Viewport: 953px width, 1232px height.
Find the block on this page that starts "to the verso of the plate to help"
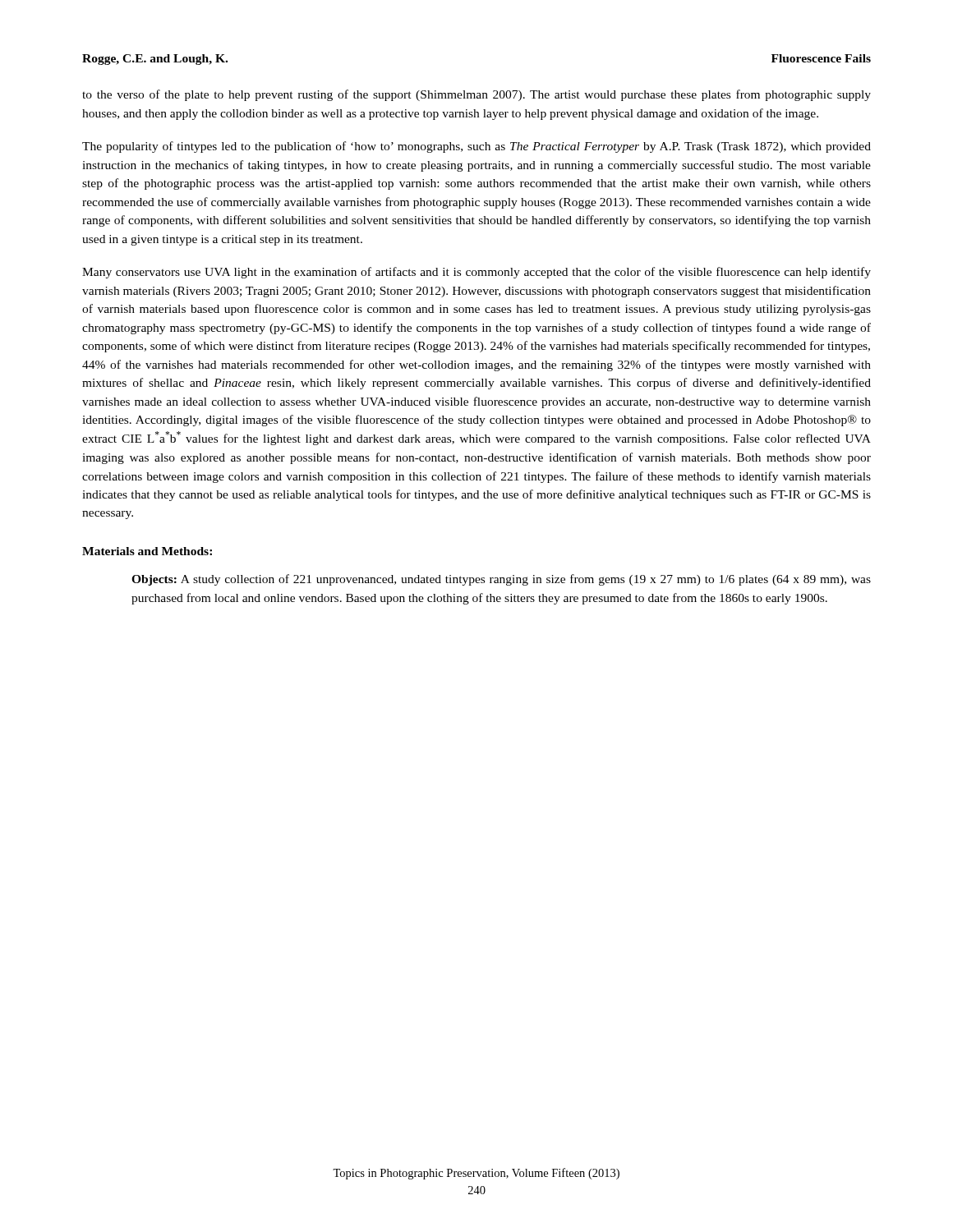476,104
